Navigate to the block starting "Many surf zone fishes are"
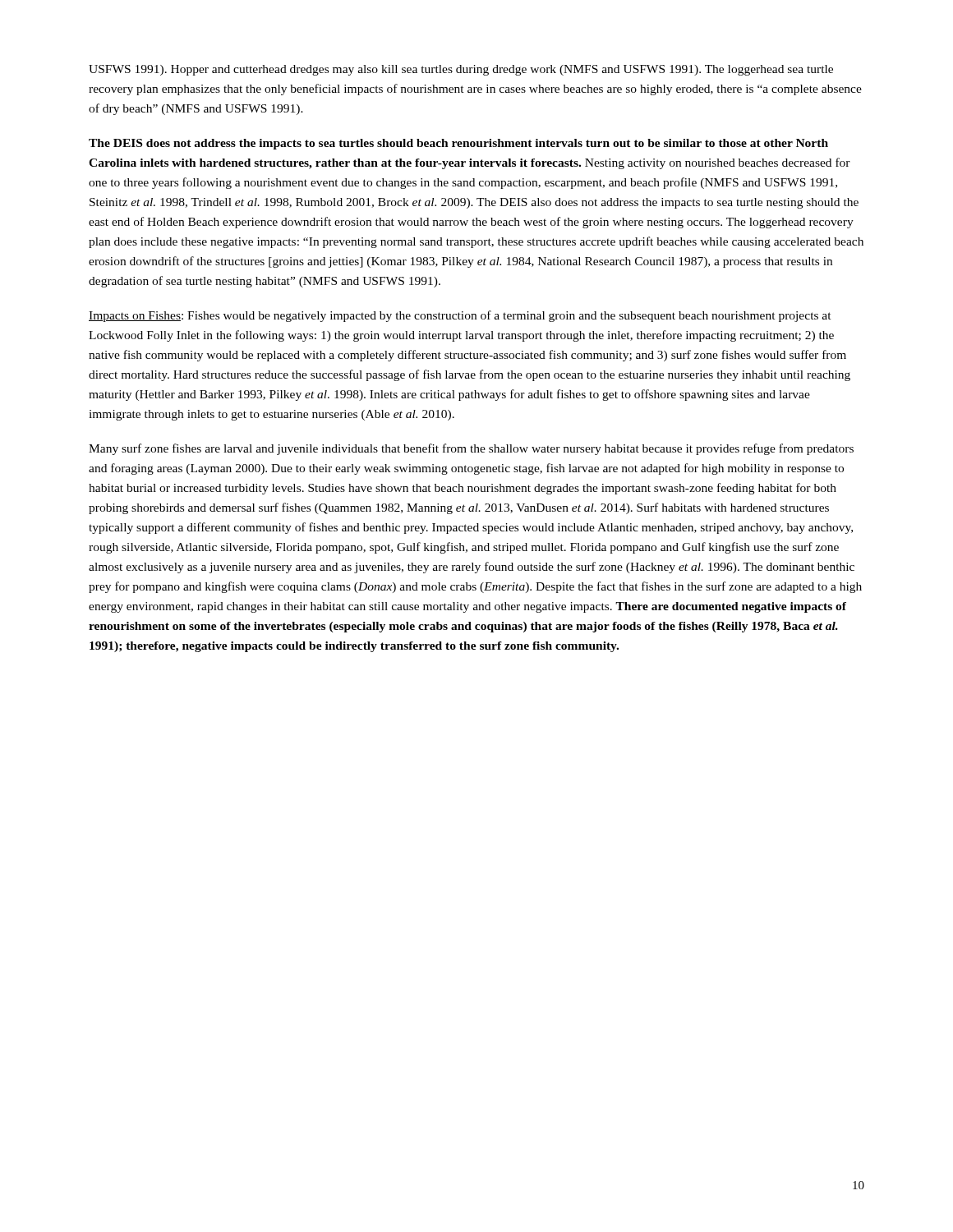Image resolution: width=953 pixels, height=1232 pixels. pyautogui.click(x=475, y=547)
